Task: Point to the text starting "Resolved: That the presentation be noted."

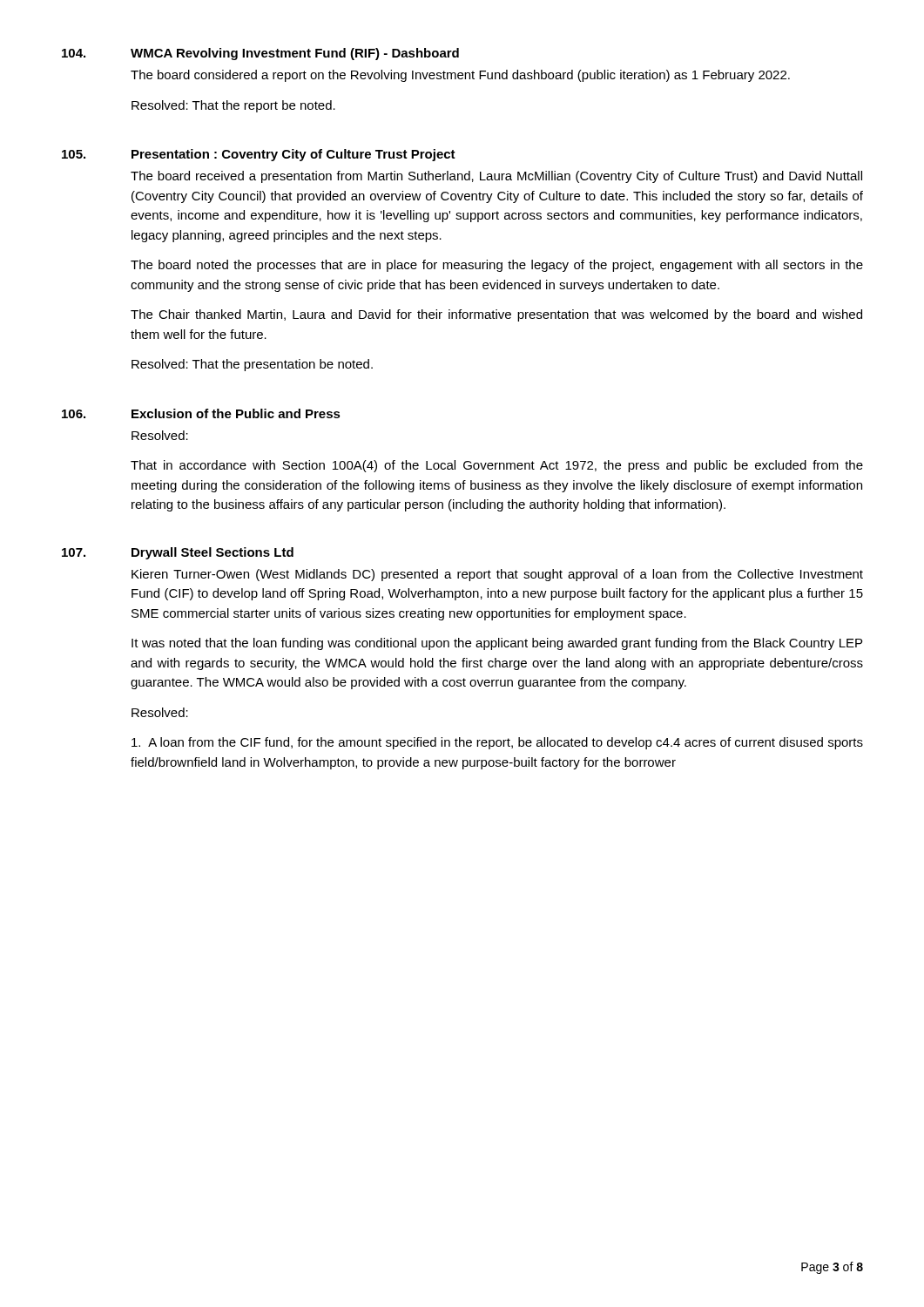Action: click(252, 364)
